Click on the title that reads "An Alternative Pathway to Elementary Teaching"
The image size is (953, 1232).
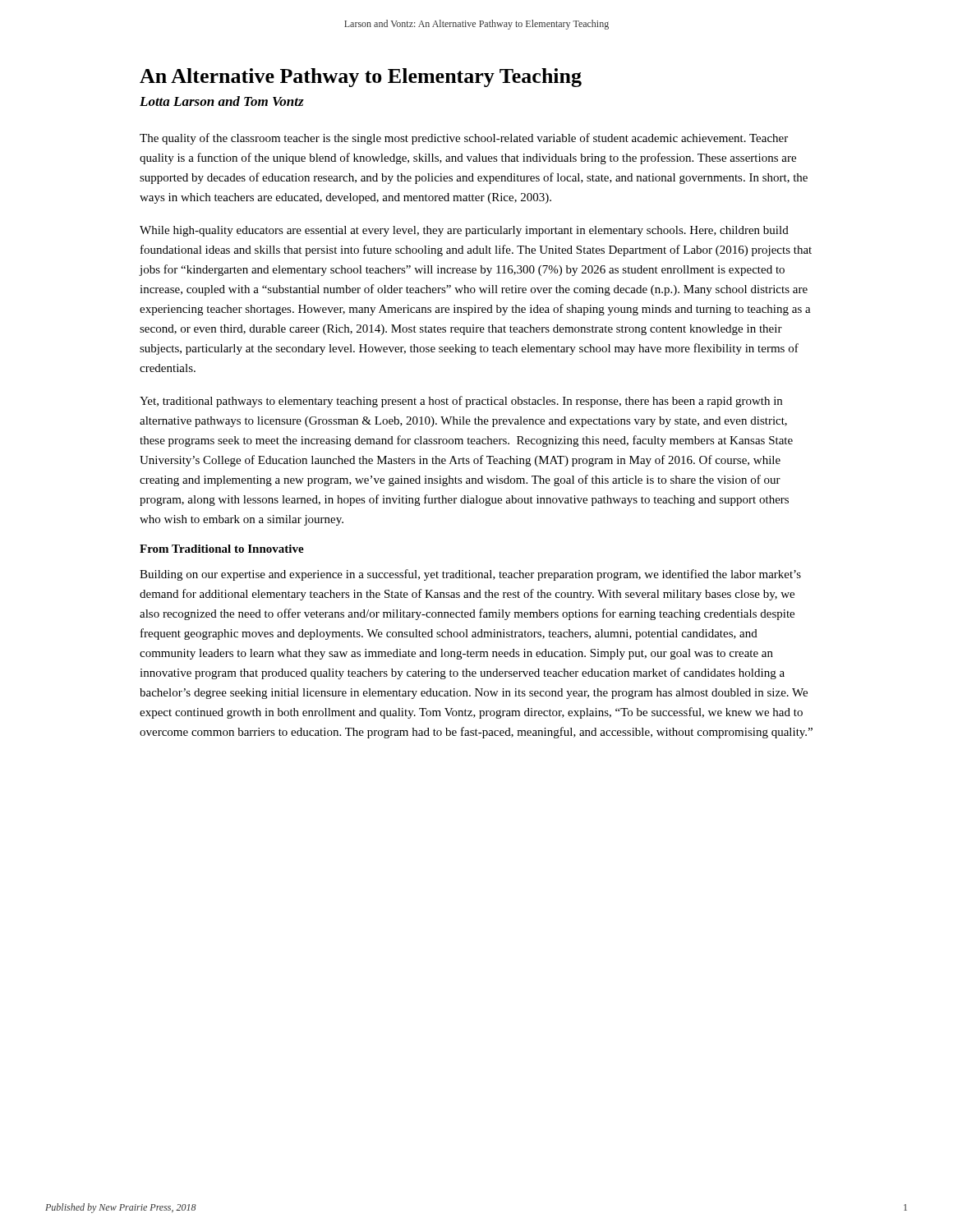pos(476,86)
